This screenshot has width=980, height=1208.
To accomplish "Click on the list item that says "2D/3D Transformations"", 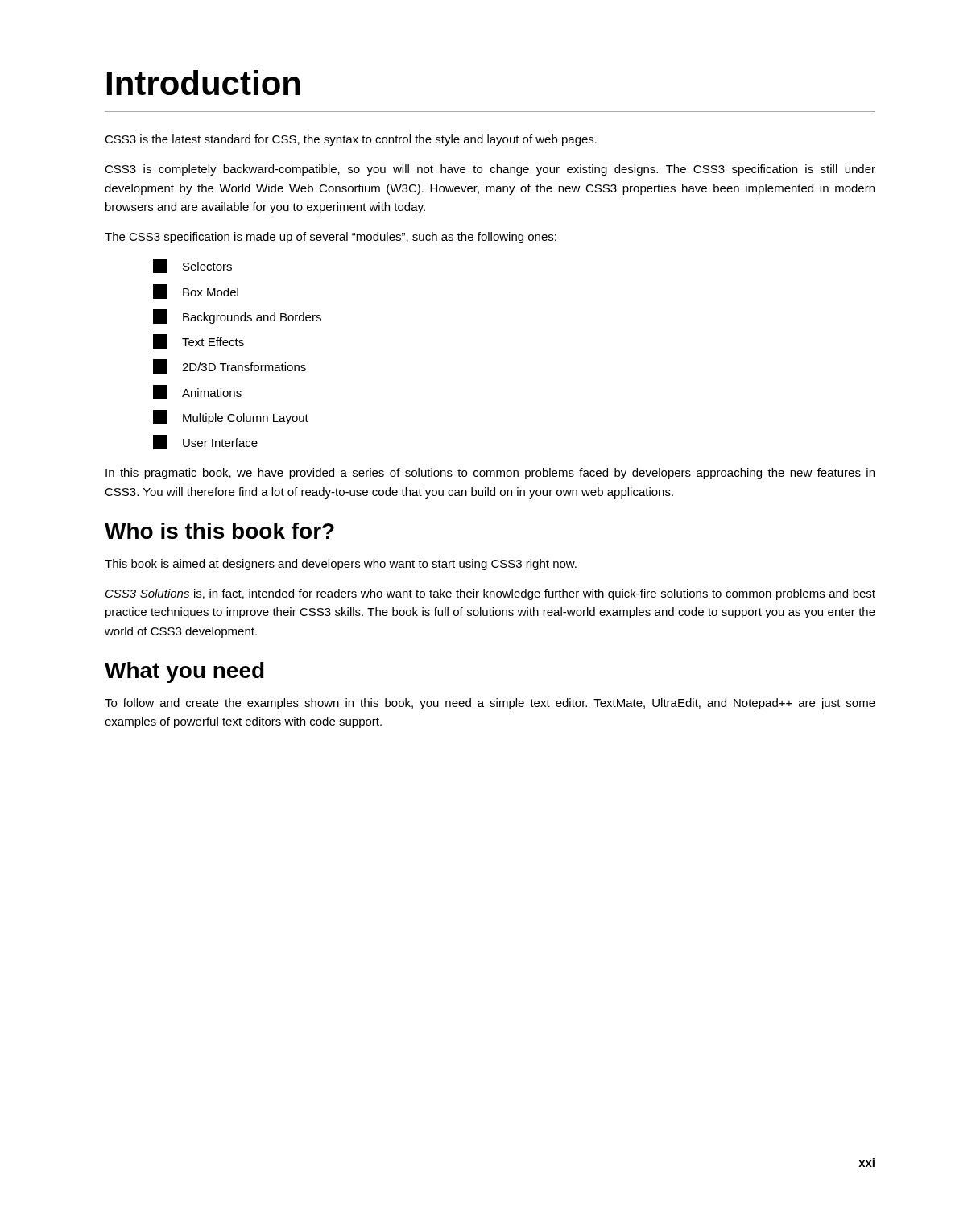I will pyautogui.click(x=230, y=367).
